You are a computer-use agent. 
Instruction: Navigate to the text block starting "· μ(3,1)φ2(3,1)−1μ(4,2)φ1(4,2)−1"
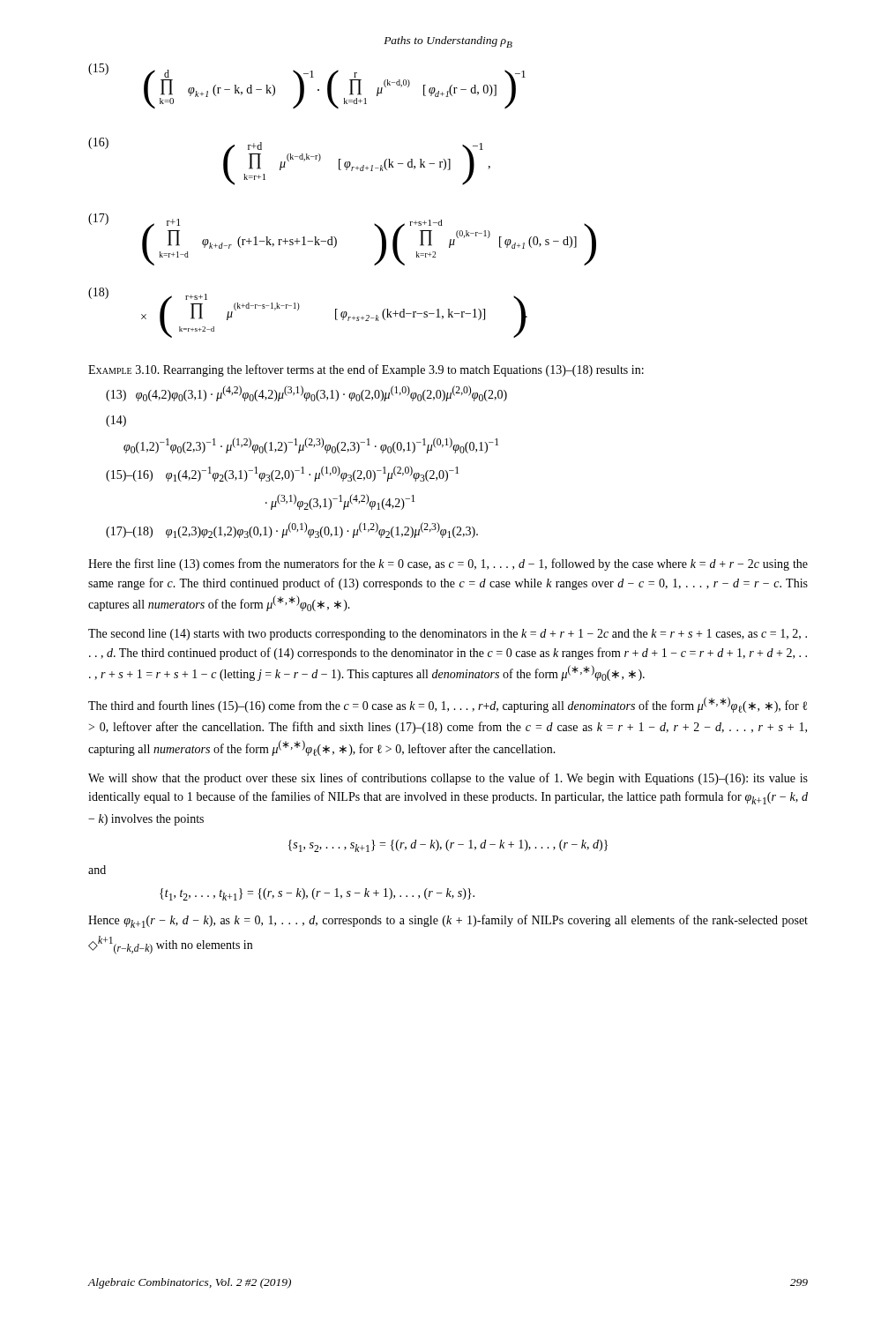(340, 503)
